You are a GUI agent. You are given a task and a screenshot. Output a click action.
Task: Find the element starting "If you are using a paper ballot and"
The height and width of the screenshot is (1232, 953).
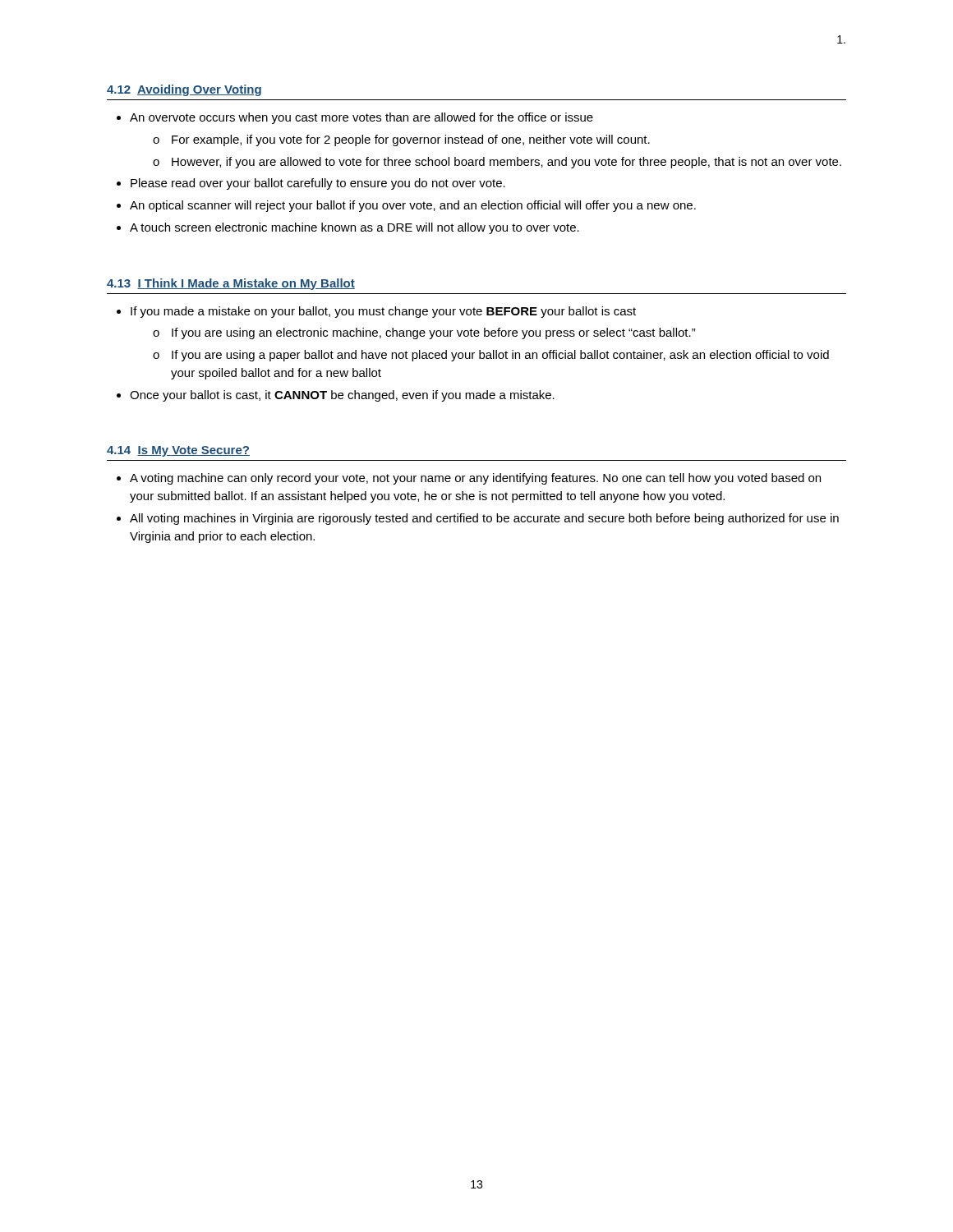click(x=500, y=363)
